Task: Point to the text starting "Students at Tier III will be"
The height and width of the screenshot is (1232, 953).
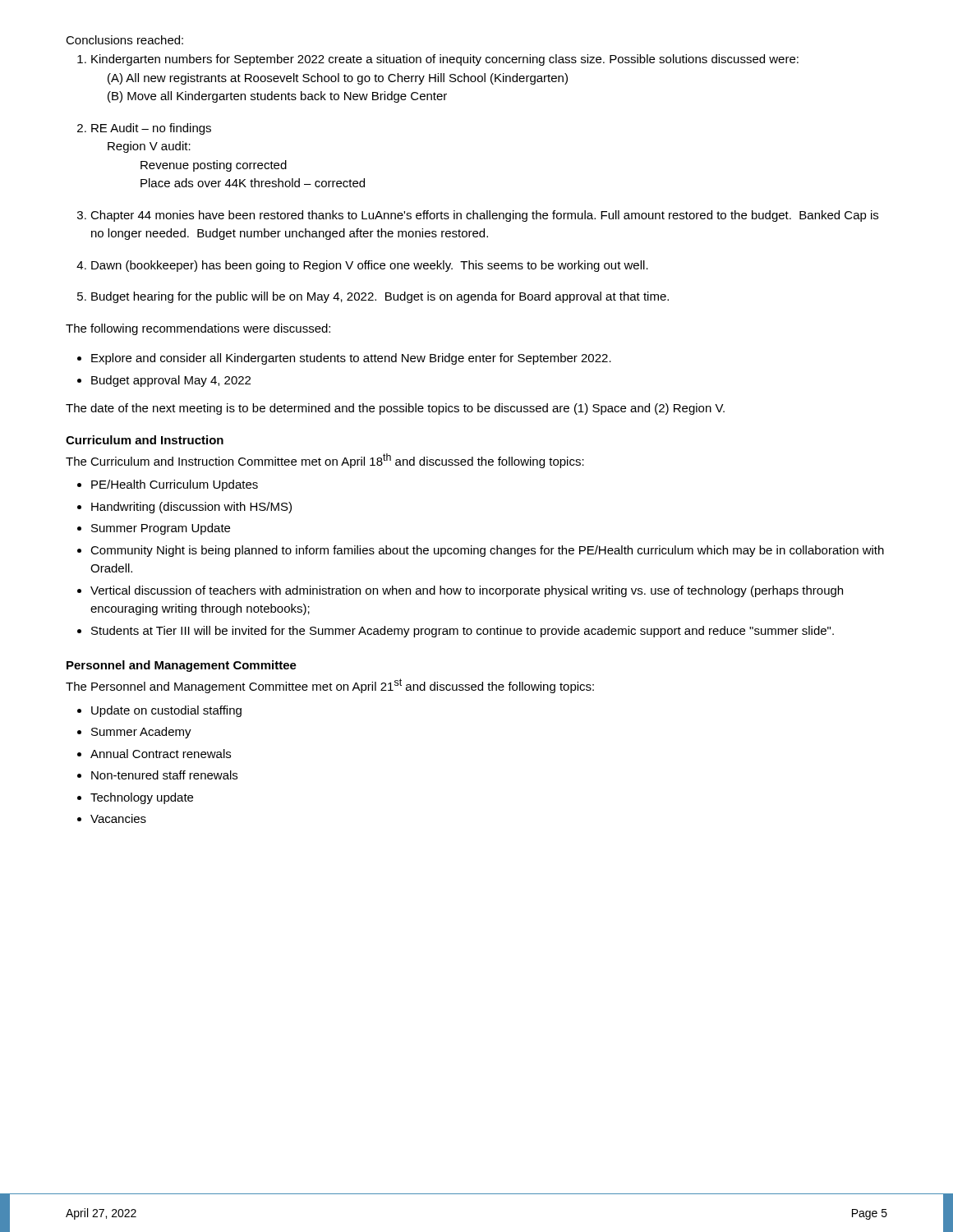Action: pyautogui.click(x=463, y=630)
